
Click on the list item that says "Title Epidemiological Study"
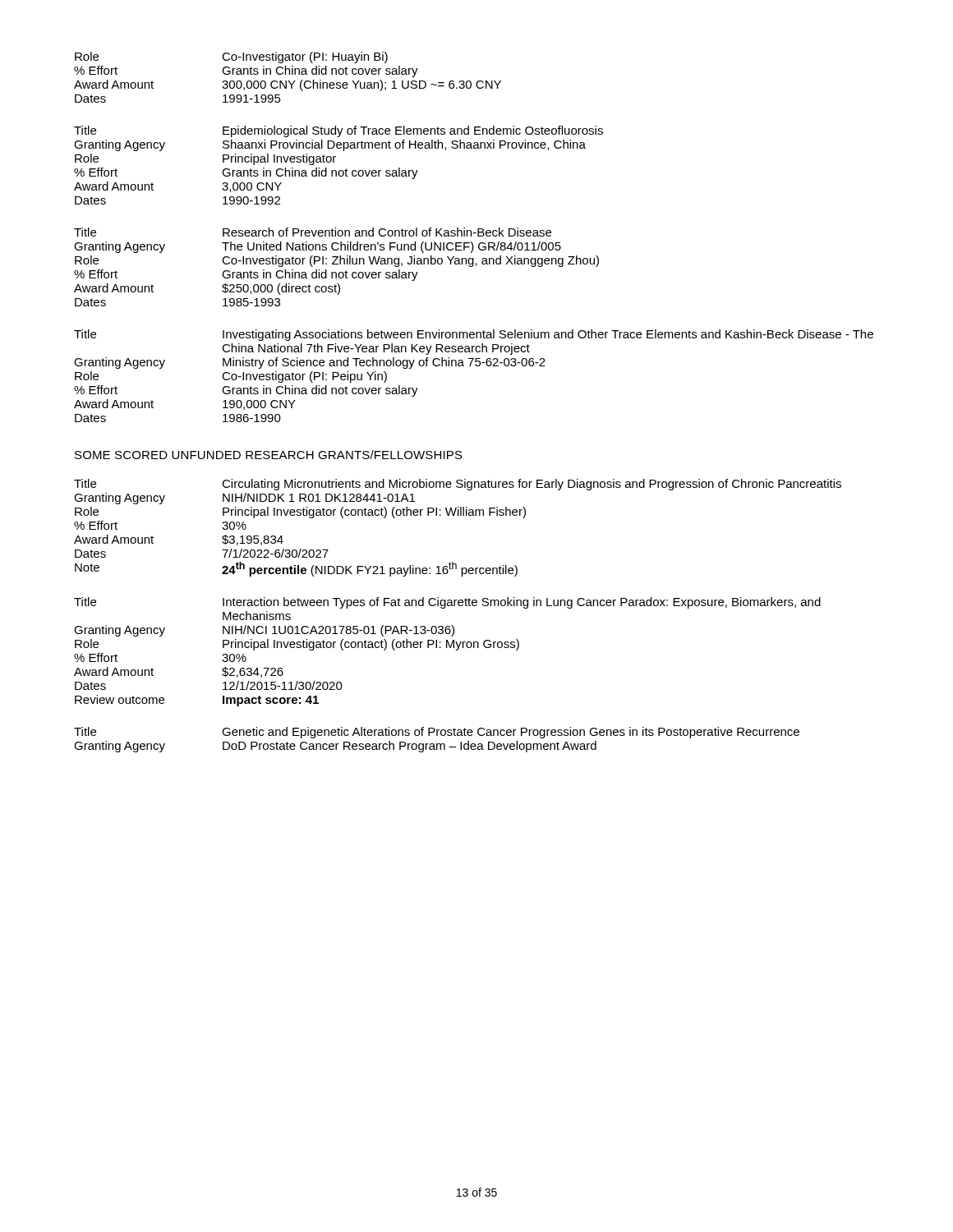(x=338, y=131)
